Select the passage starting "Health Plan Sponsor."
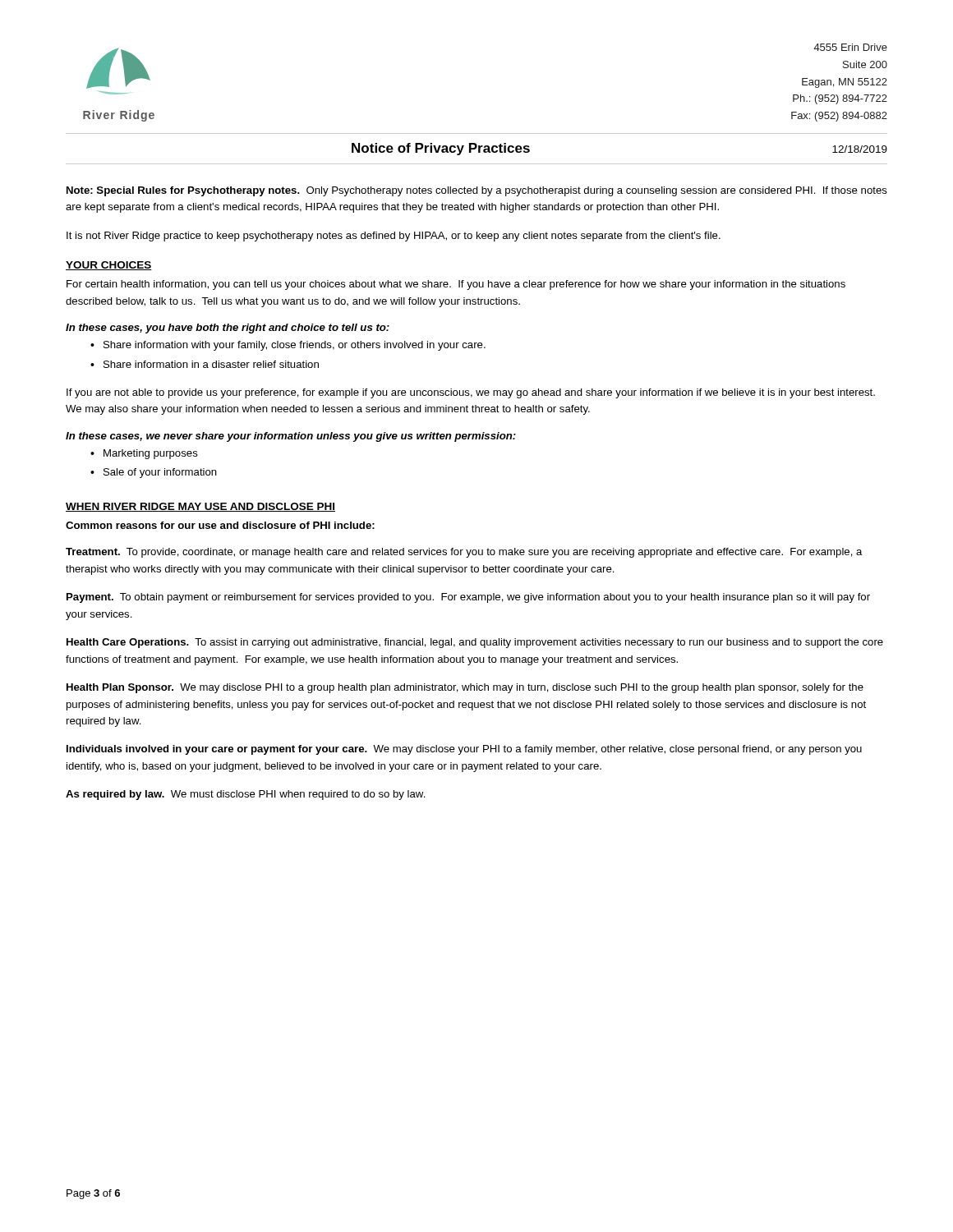 [466, 704]
